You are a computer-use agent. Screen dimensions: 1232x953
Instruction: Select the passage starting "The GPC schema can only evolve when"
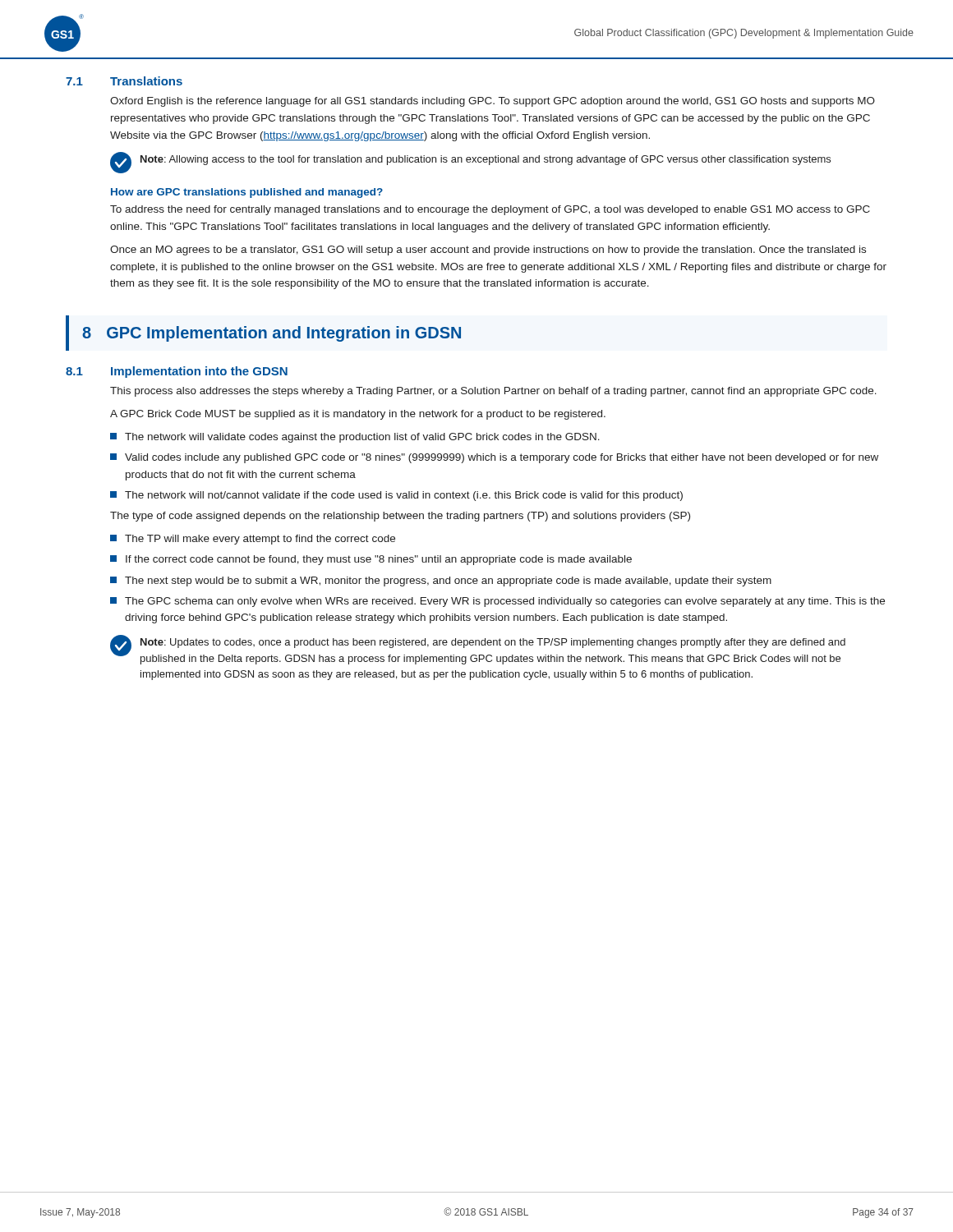(x=499, y=610)
